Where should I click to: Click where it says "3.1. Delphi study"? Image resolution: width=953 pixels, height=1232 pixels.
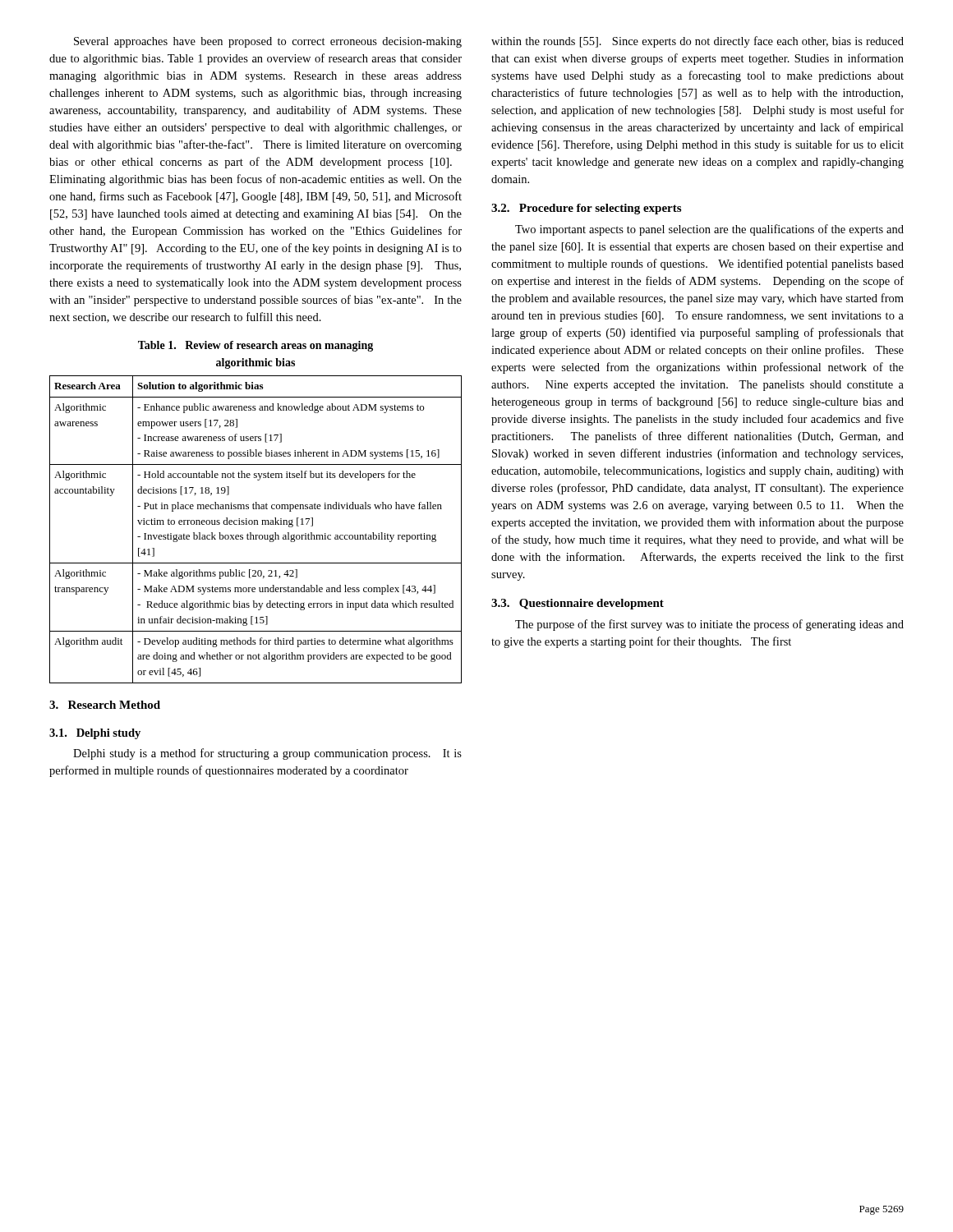pyautogui.click(x=95, y=732)
